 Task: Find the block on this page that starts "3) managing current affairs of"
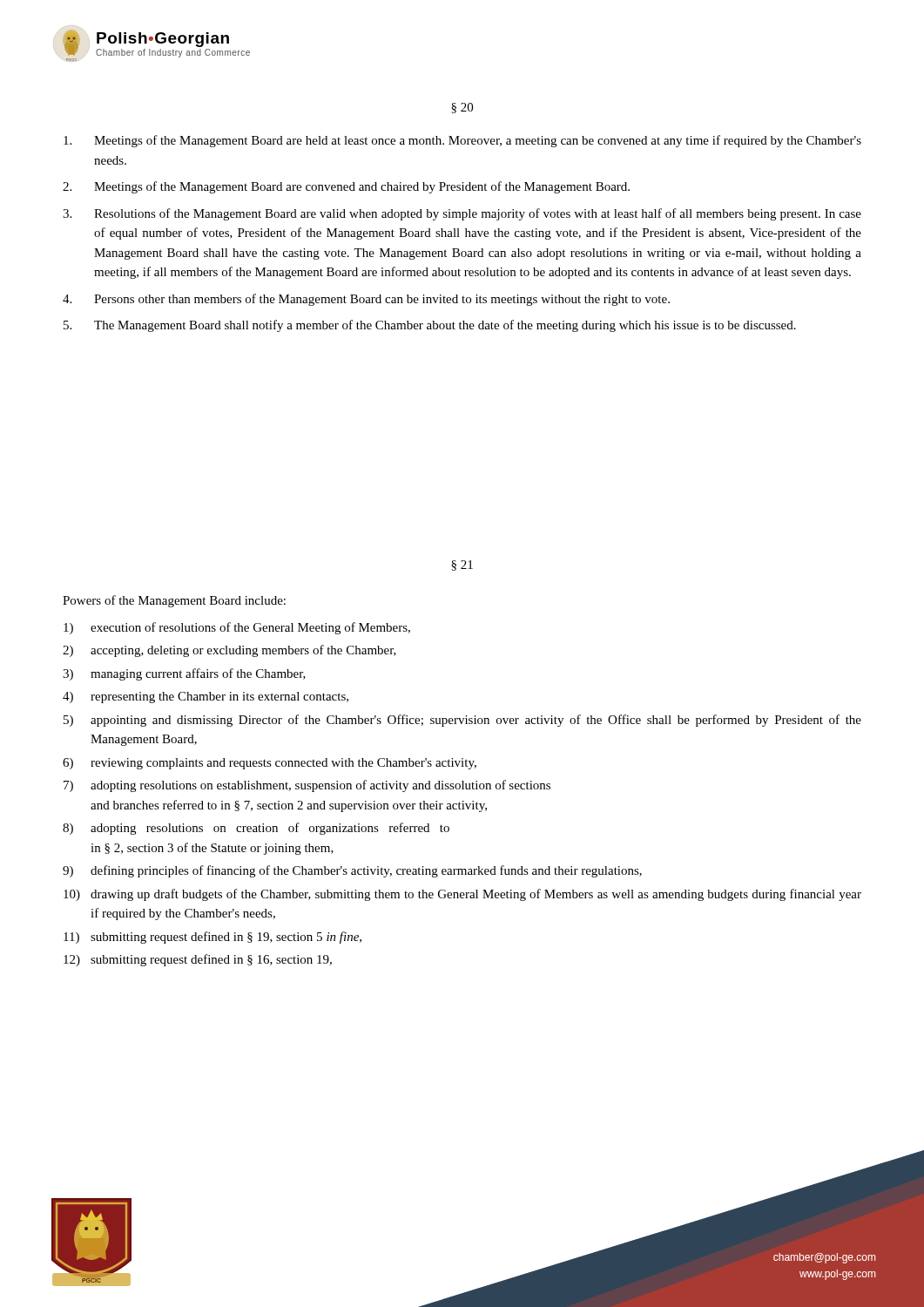(x=184, y=674)
